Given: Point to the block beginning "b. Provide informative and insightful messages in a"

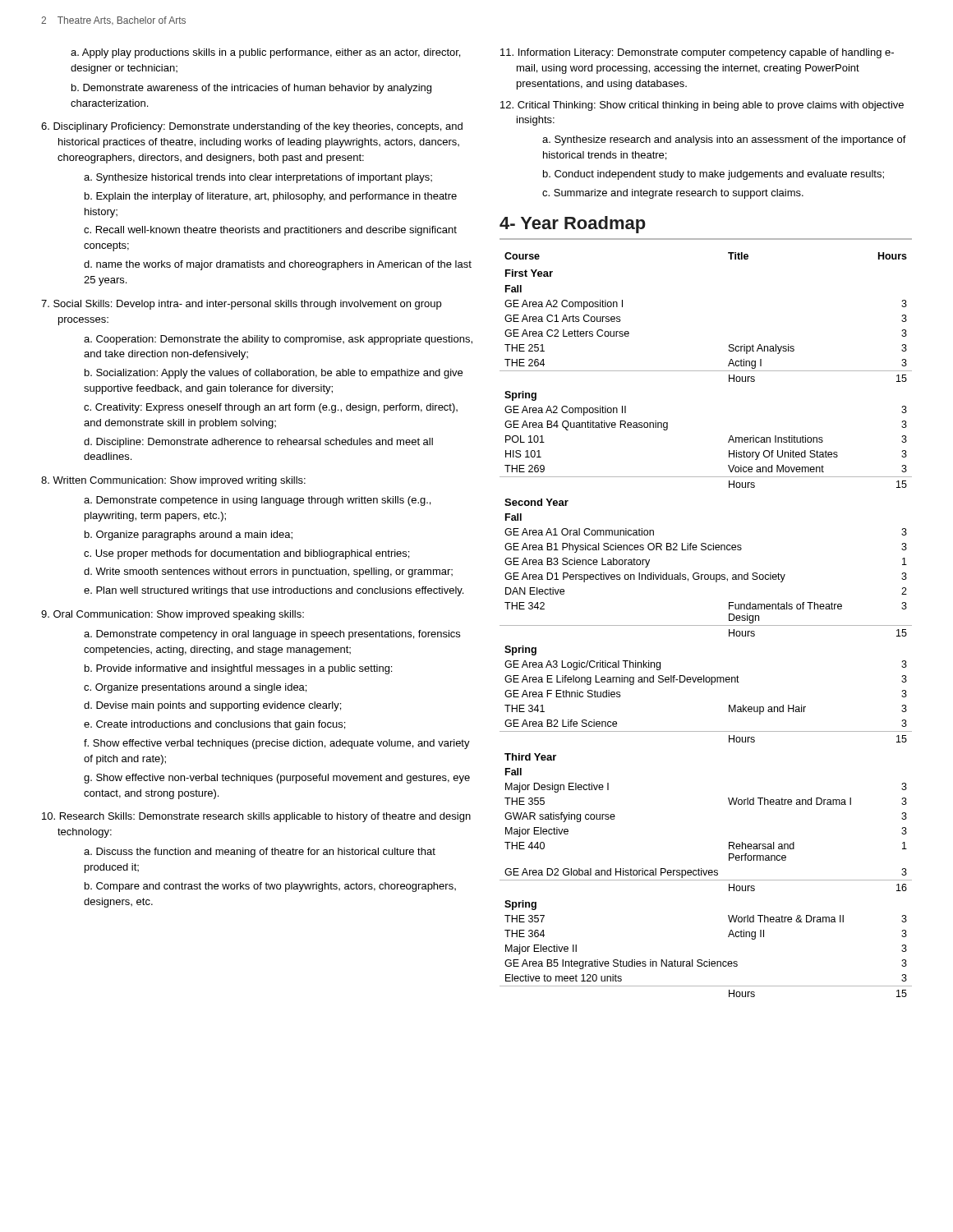Looking at the screenshot, I should (238, 668).
